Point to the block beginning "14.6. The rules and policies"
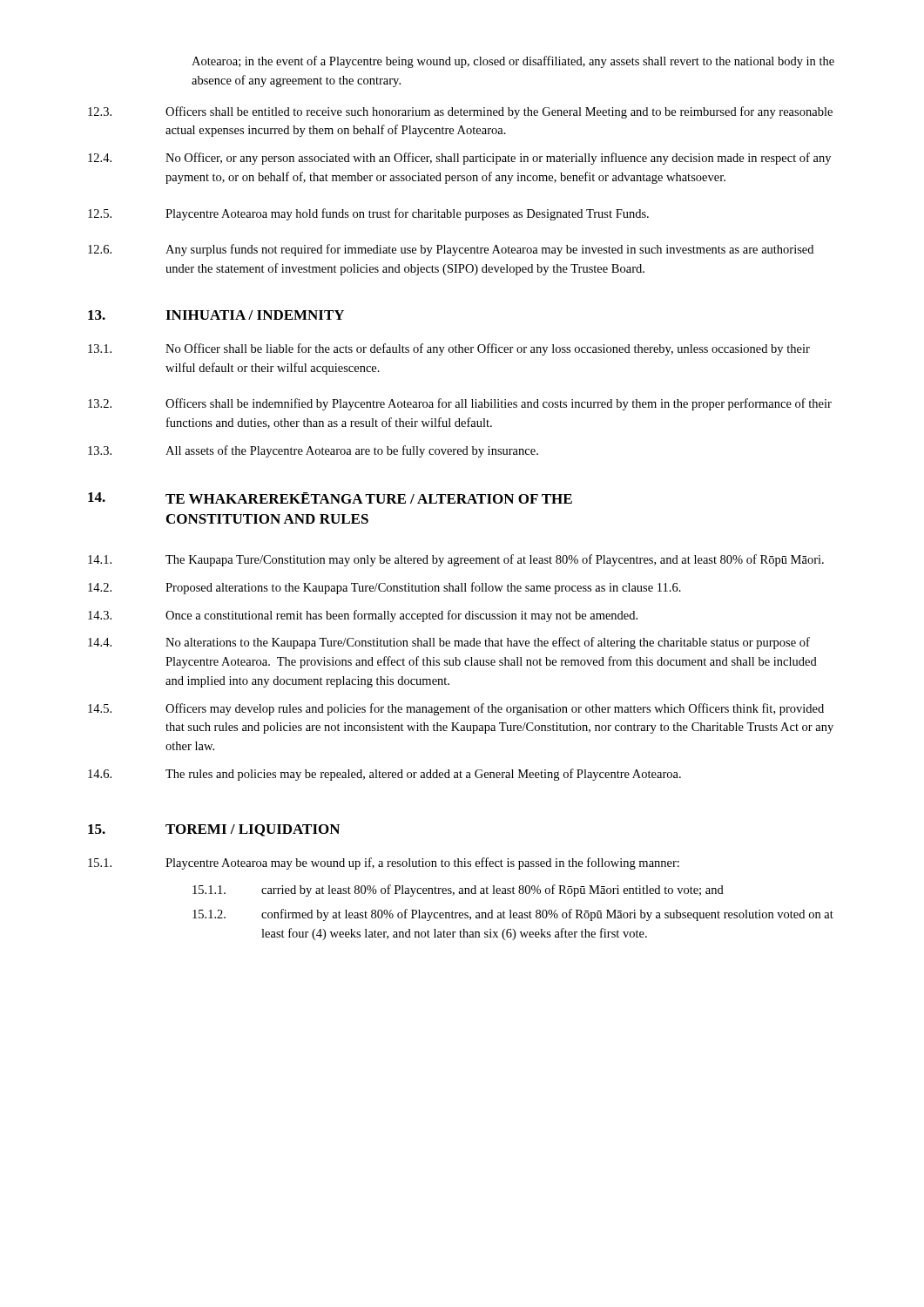The image size is (924, 1307). [x=462, y=774]
